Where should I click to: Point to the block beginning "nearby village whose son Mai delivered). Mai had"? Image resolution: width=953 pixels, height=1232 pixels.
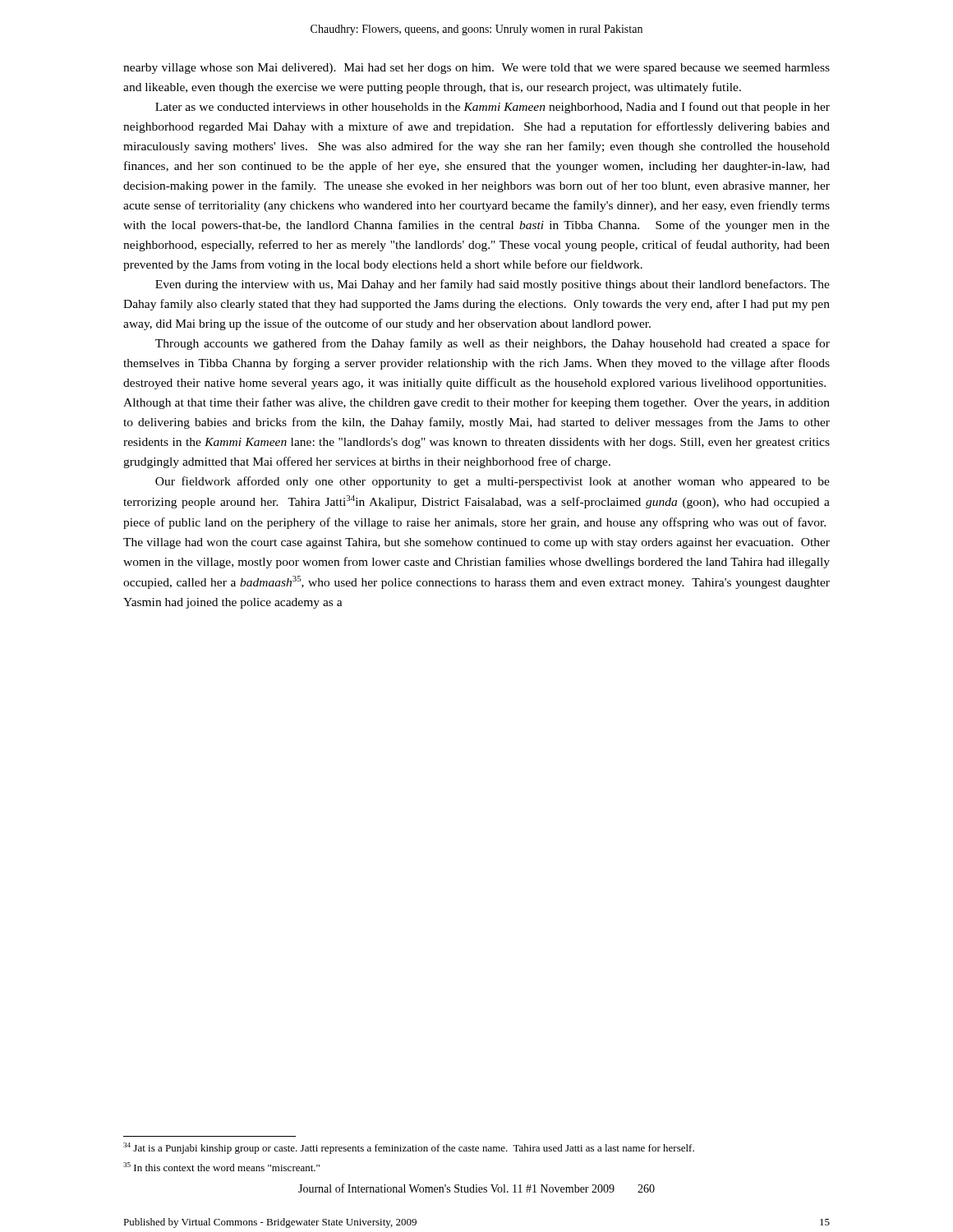click(476, 77)
